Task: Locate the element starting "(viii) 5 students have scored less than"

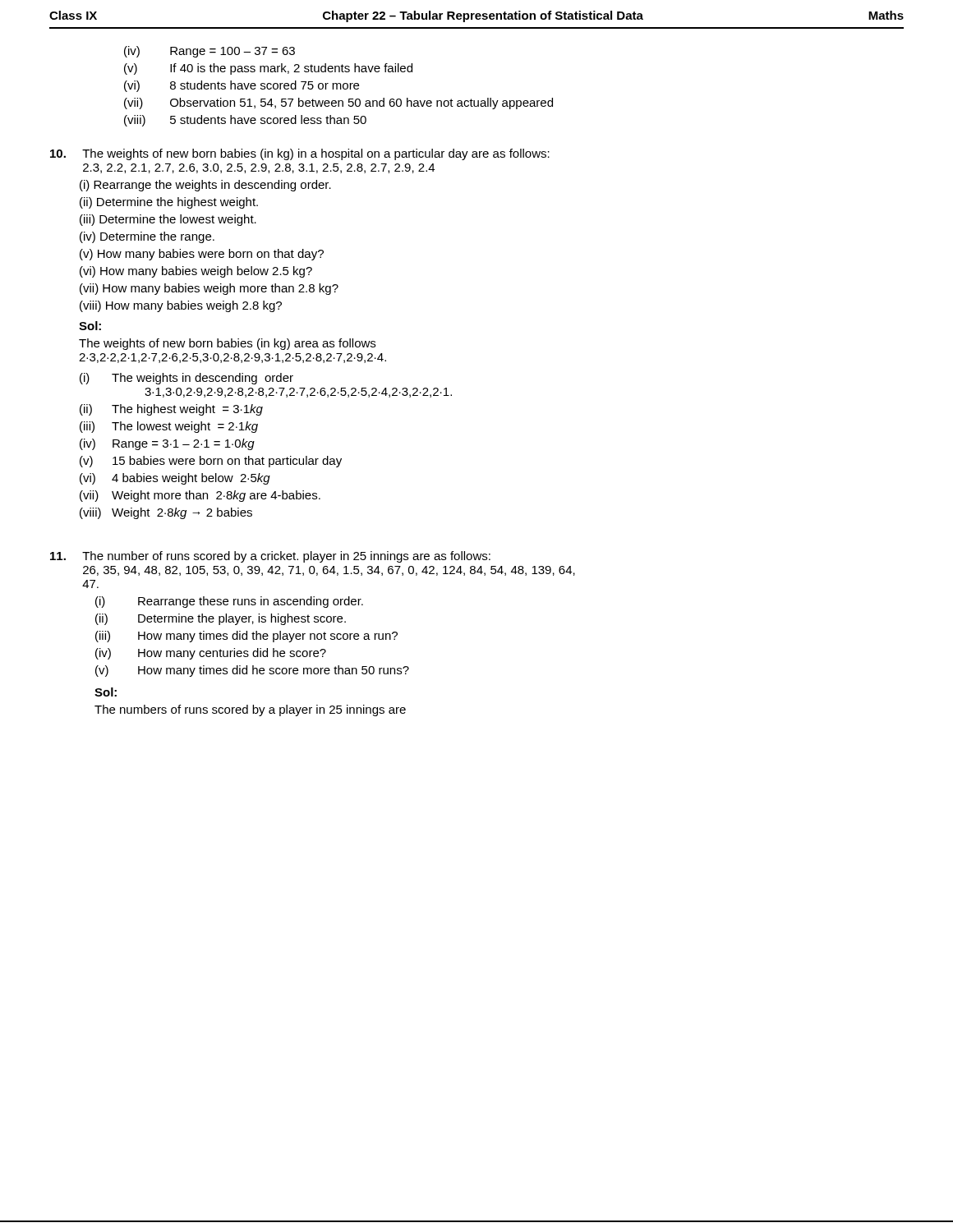Action: coord(245,120)
